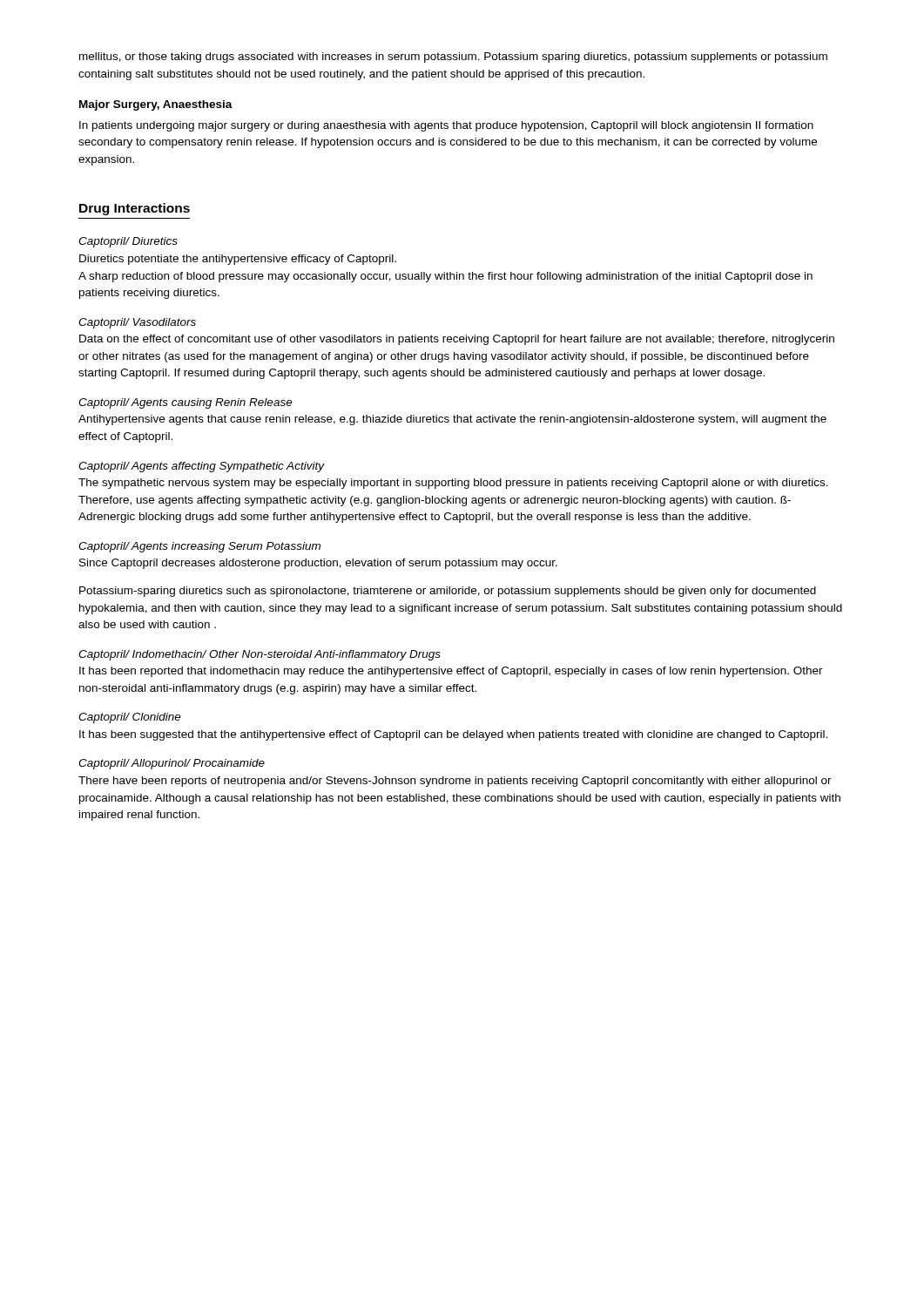Point to the passage starting "Captopril/ Clonidine It has been suggested that"

pos(462,726)
